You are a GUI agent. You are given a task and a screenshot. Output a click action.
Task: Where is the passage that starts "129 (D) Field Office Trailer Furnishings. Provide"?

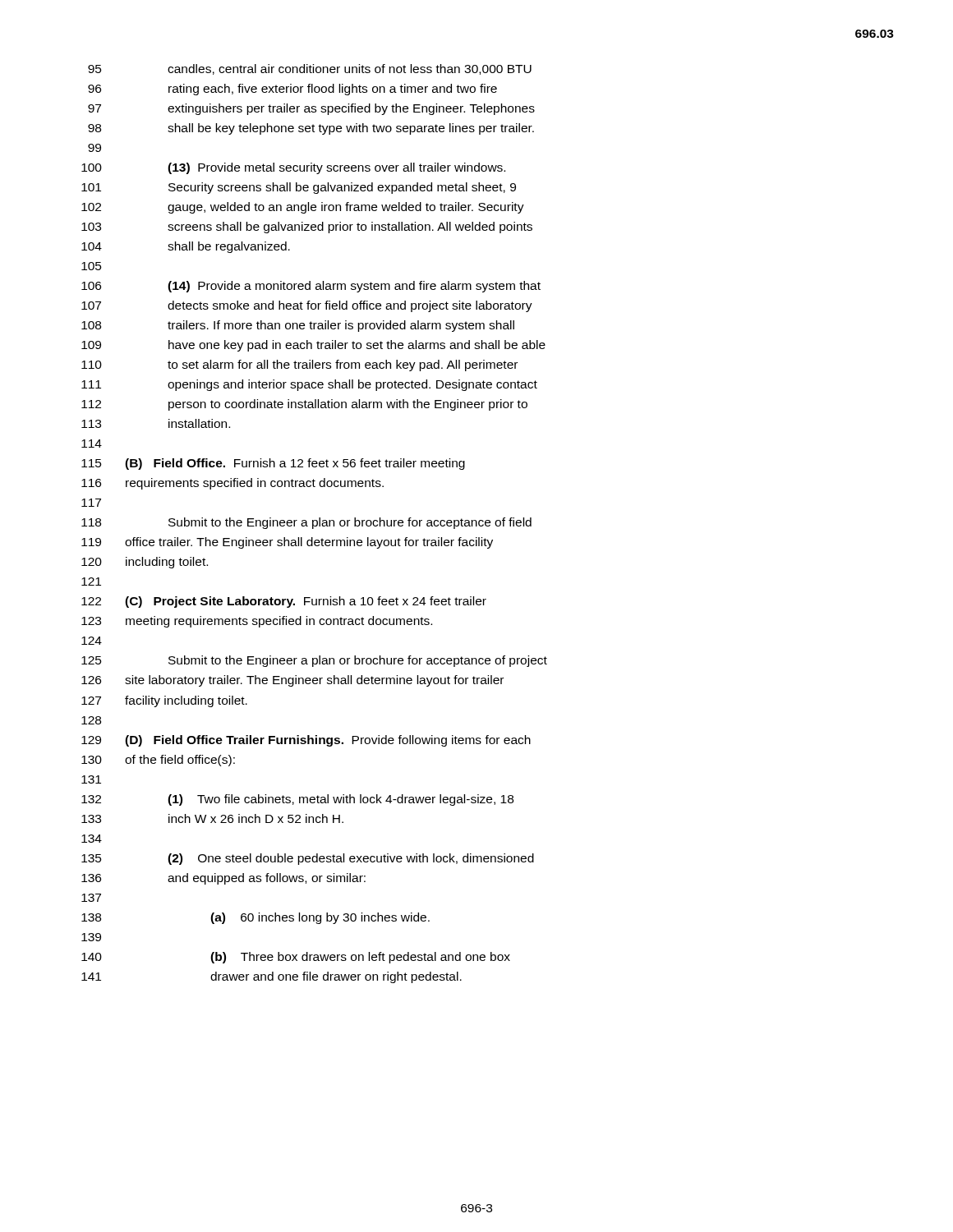pos(476,750)
